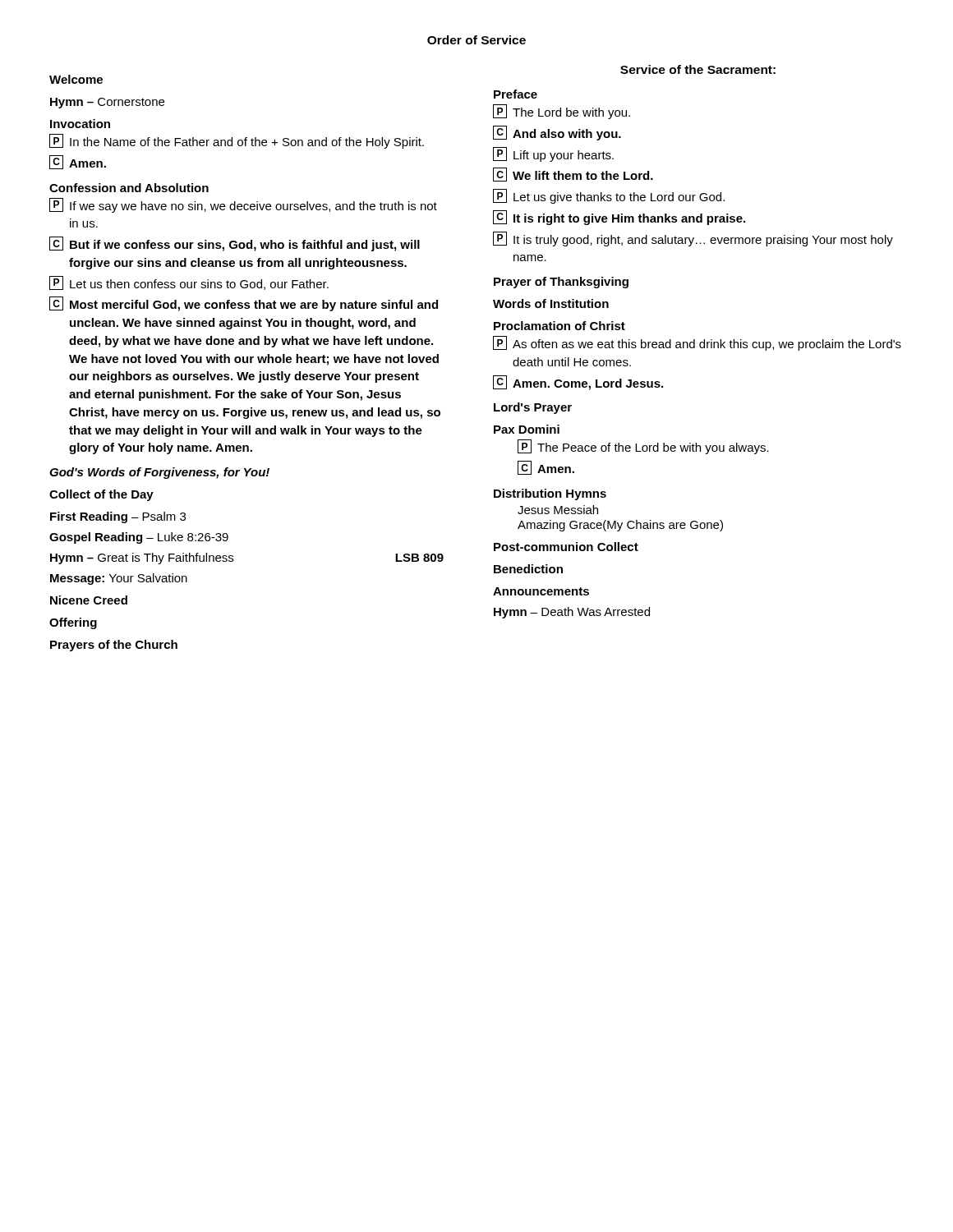
Task: Select the text starting "P If we say we have no sin,"
Action: pyautogui.click(x=246, y=215)
